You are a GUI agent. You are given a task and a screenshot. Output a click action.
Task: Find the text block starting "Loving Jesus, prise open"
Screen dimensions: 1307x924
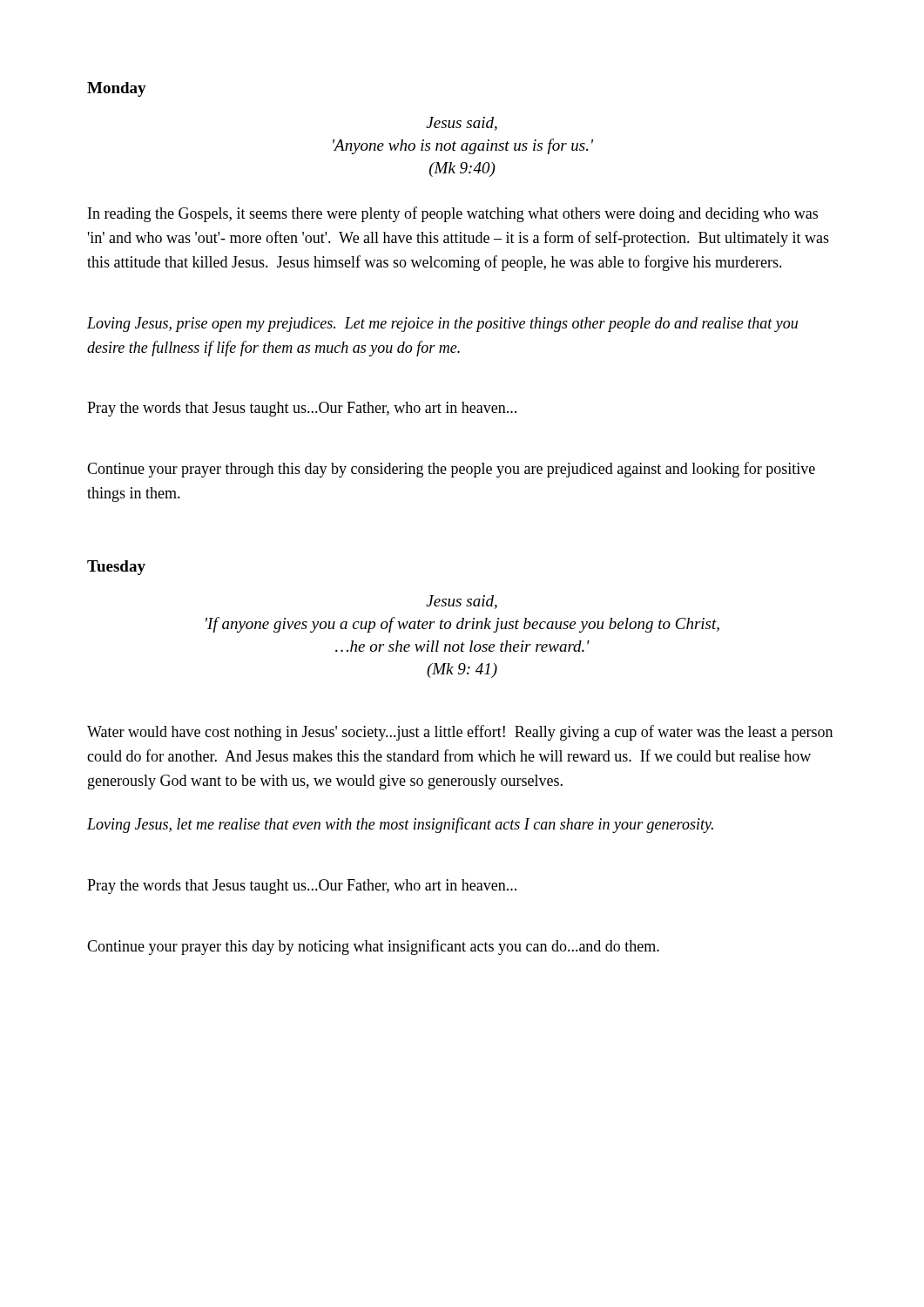click(443, 335)
